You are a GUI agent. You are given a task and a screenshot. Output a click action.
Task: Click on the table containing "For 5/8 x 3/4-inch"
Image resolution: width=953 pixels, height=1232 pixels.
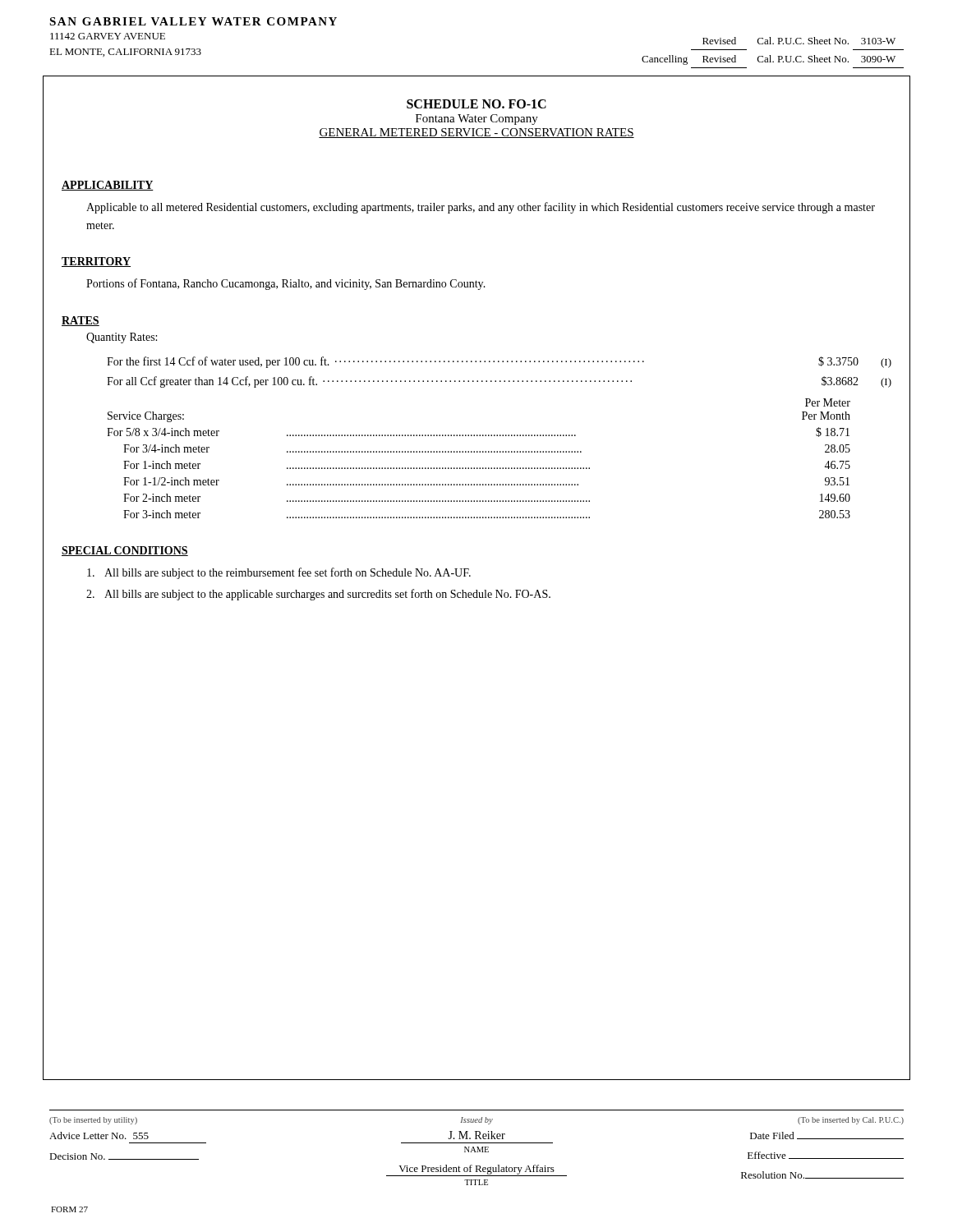[x=499, y=460]
